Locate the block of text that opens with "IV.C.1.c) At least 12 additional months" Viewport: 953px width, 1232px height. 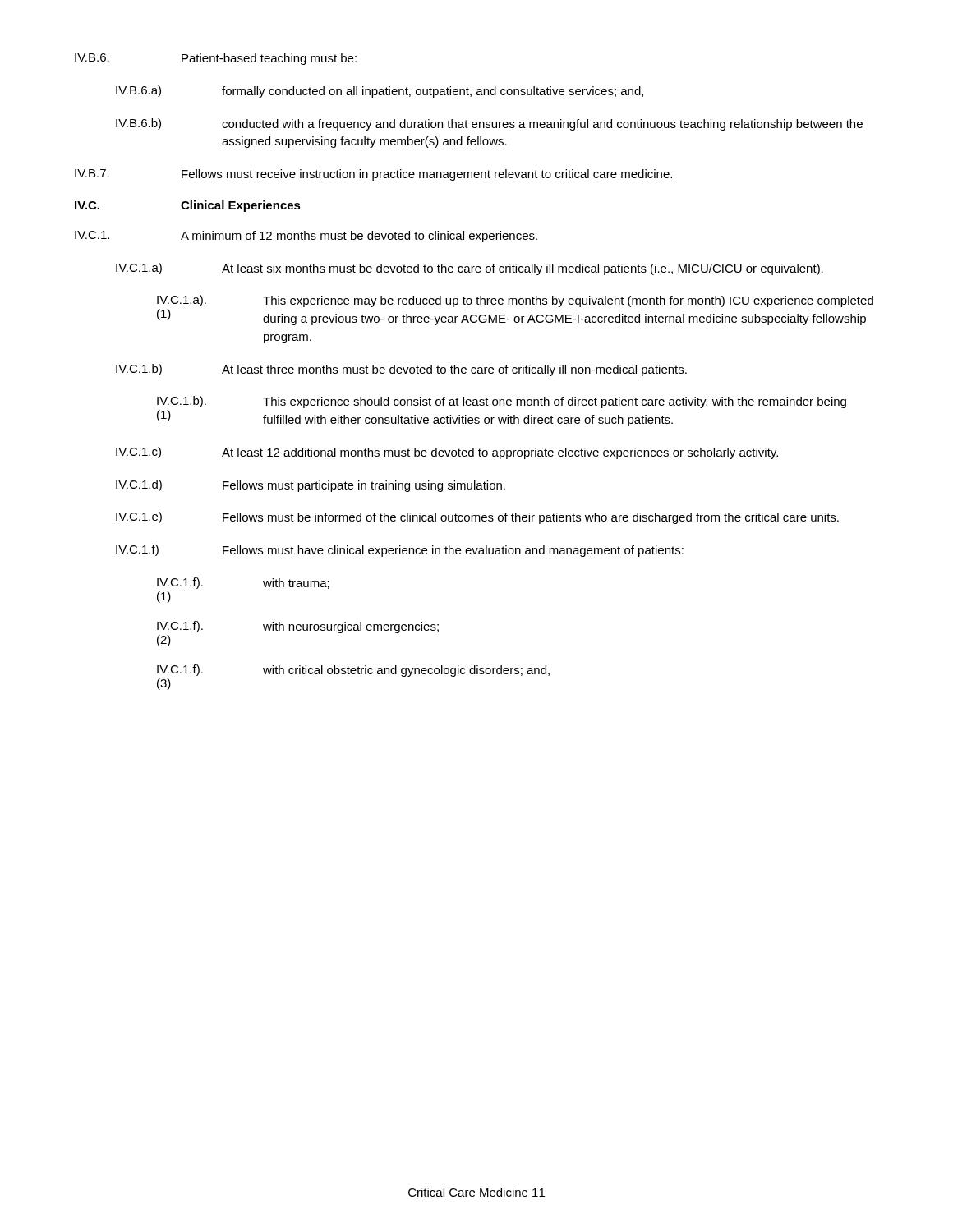(x=476, y=452)
